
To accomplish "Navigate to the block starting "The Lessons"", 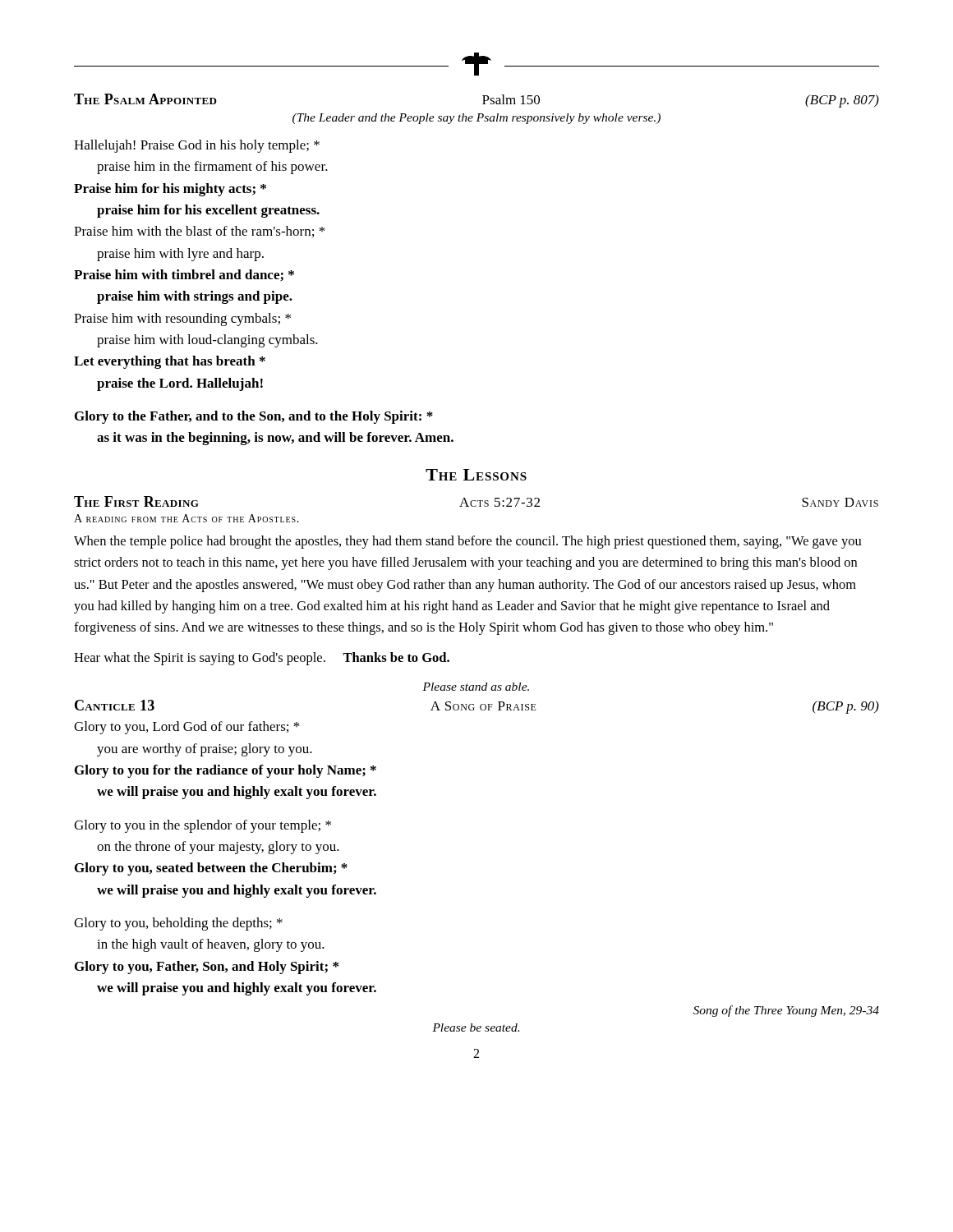I will coord(476,474).
